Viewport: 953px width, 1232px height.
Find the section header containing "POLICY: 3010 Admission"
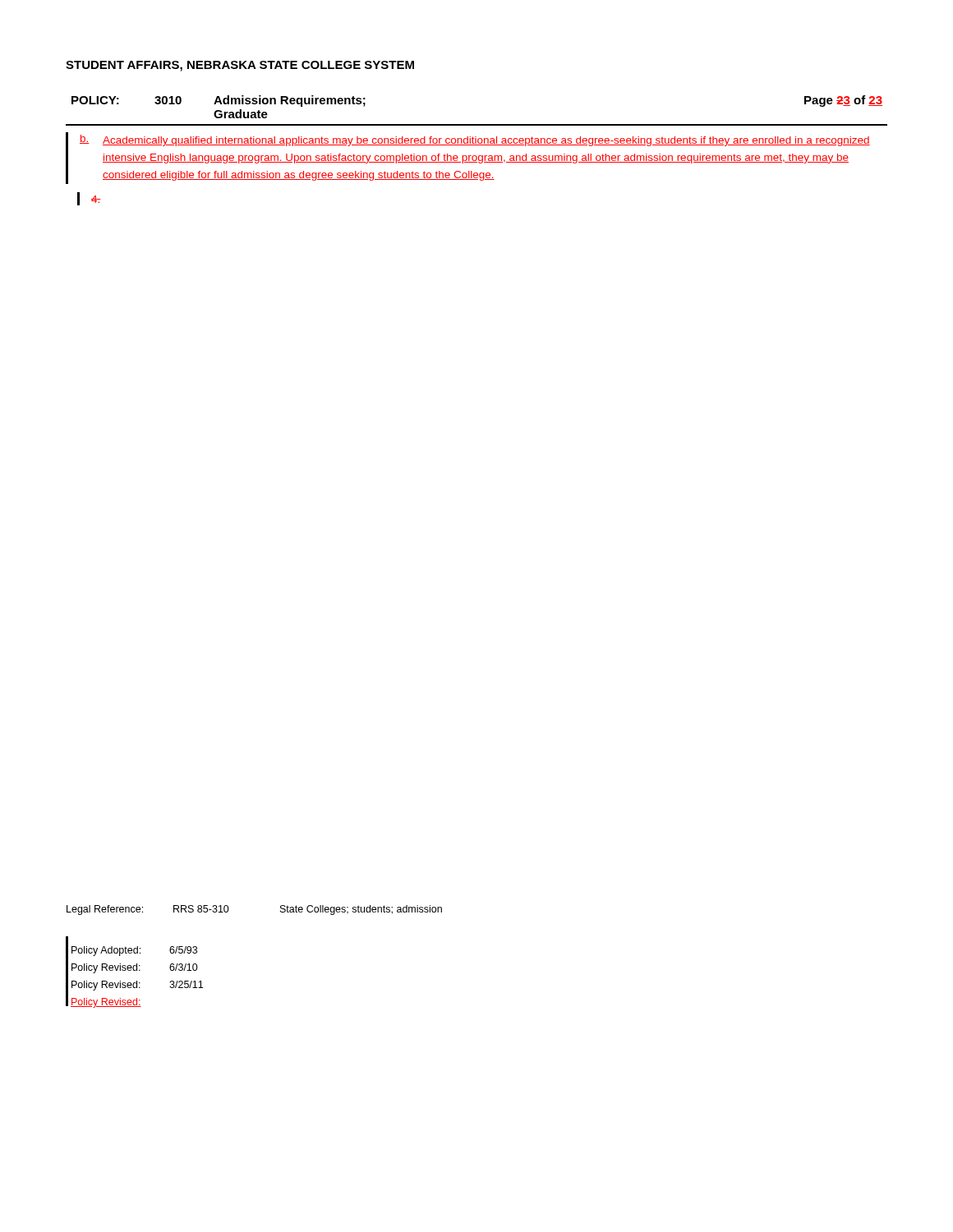point(93,103)
